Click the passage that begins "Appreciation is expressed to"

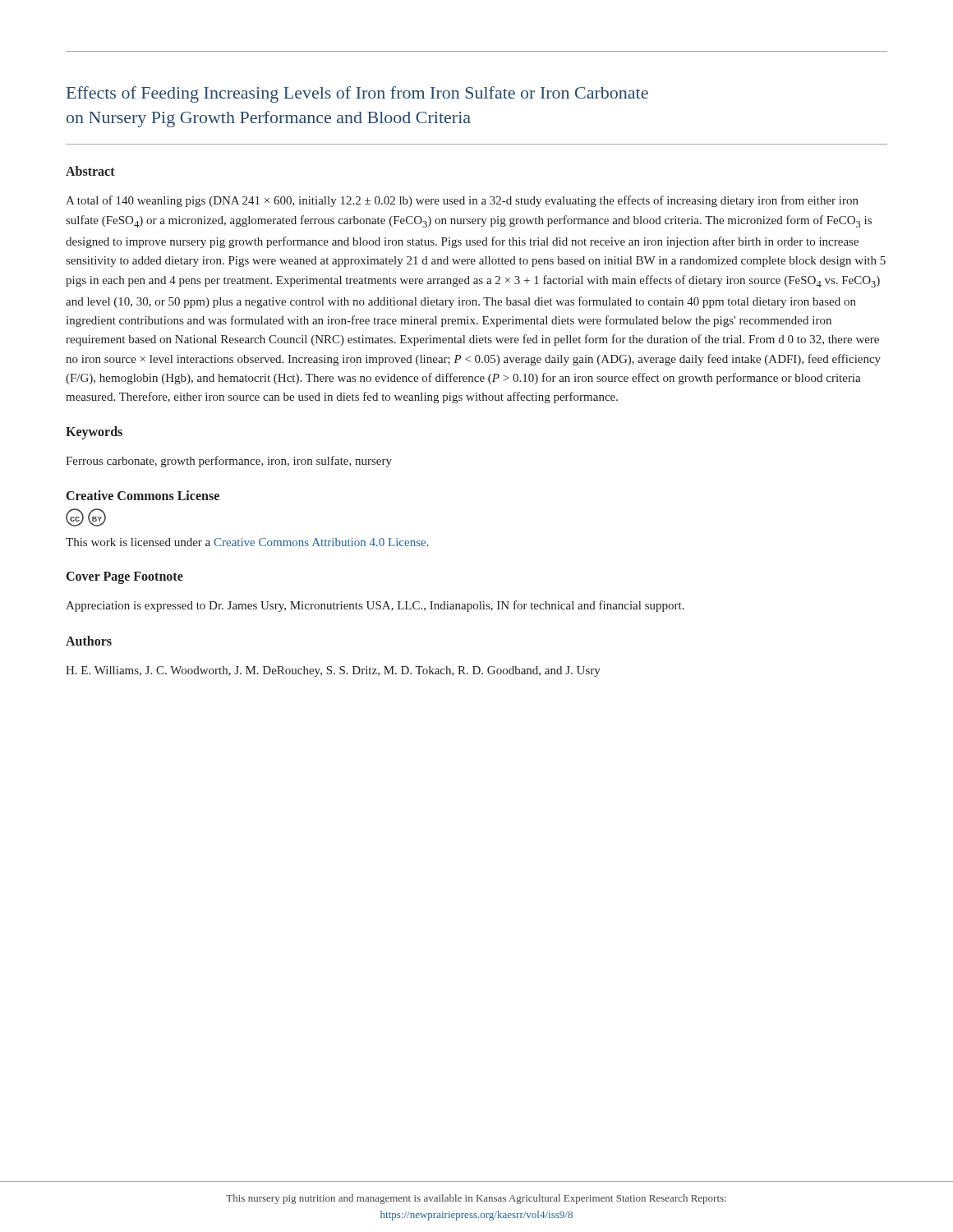click(x=476, y=606)
